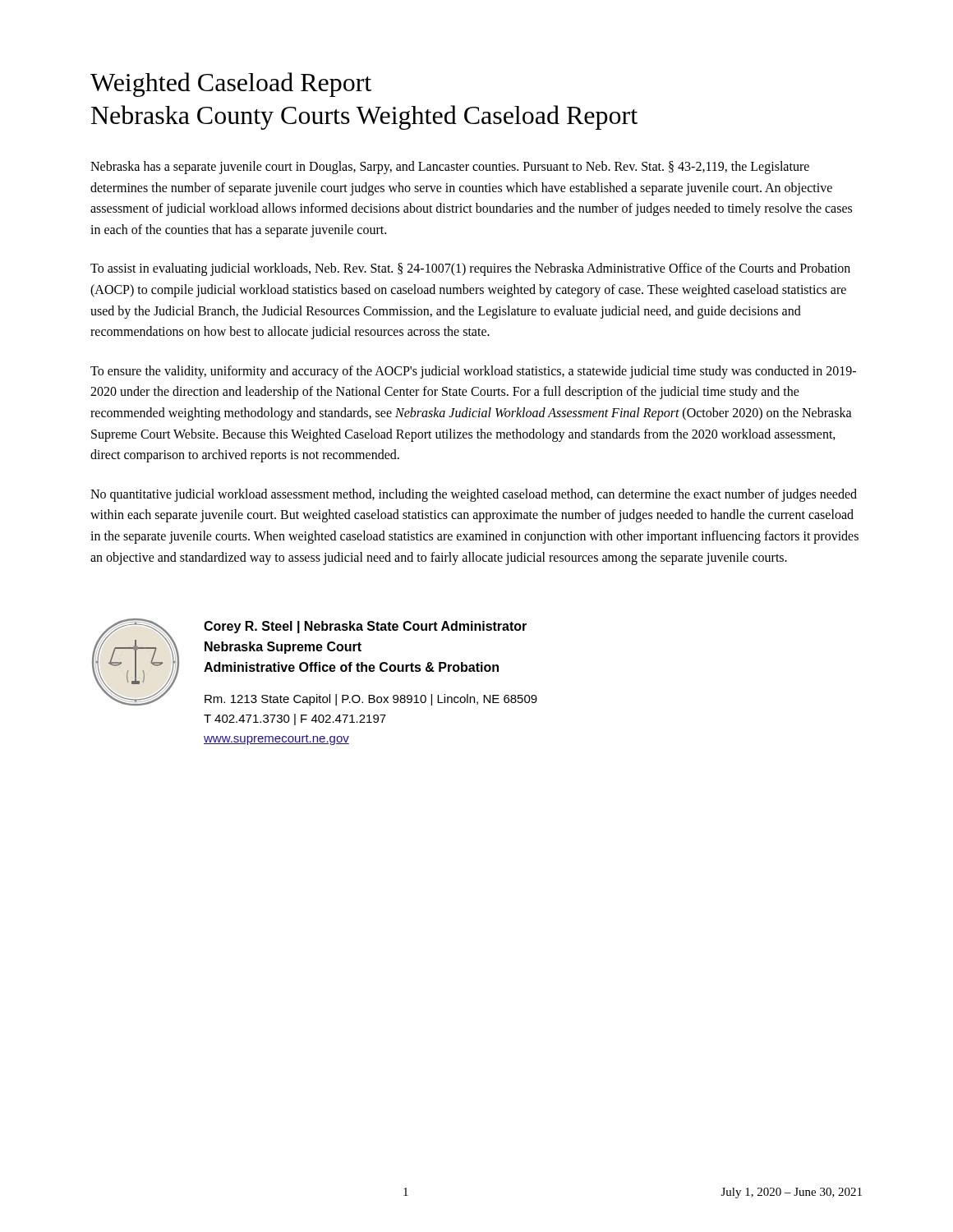Click on the passage starting "To ensure the"

point(473,413)
